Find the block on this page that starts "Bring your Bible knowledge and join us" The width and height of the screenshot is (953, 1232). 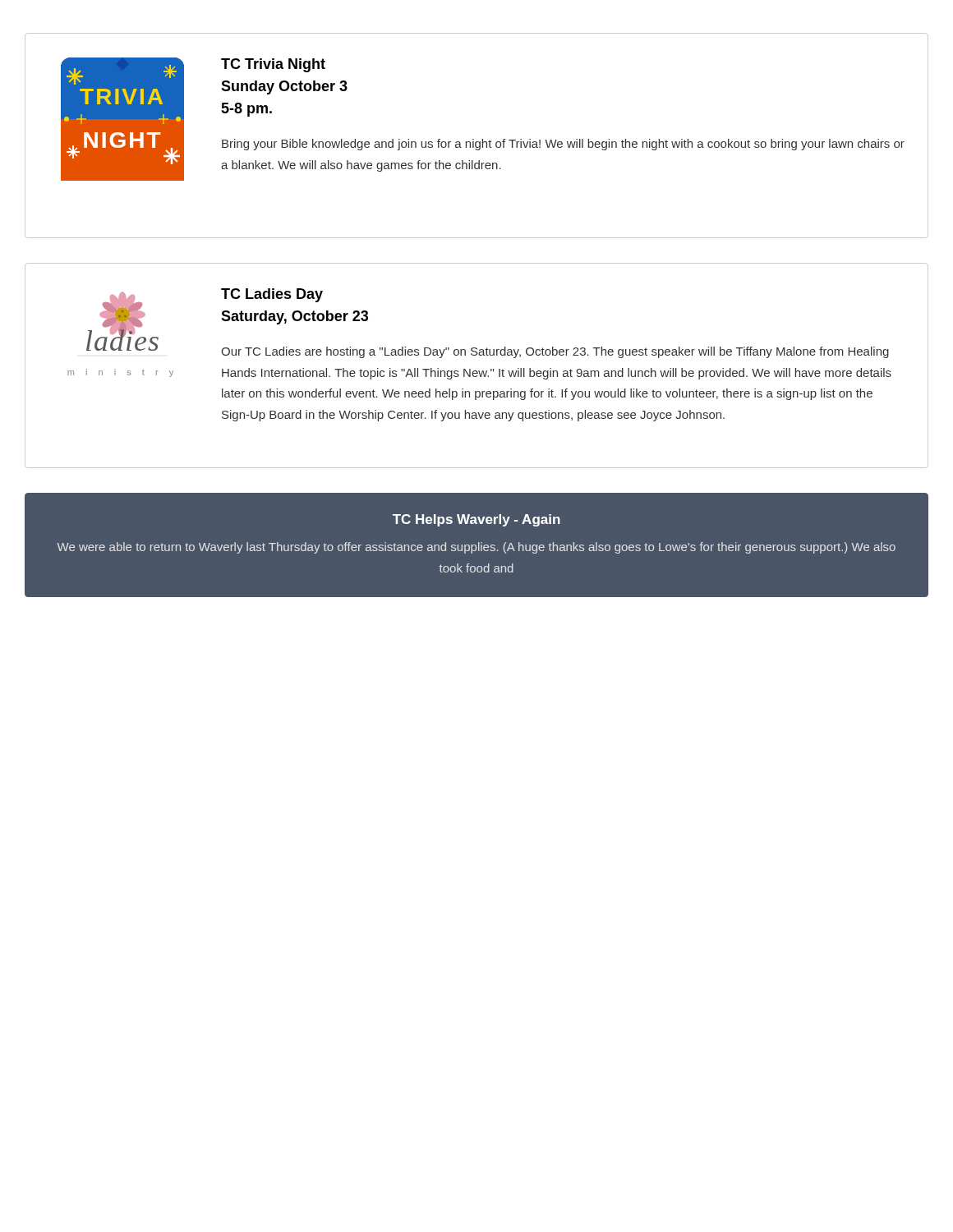coord(563,154)
